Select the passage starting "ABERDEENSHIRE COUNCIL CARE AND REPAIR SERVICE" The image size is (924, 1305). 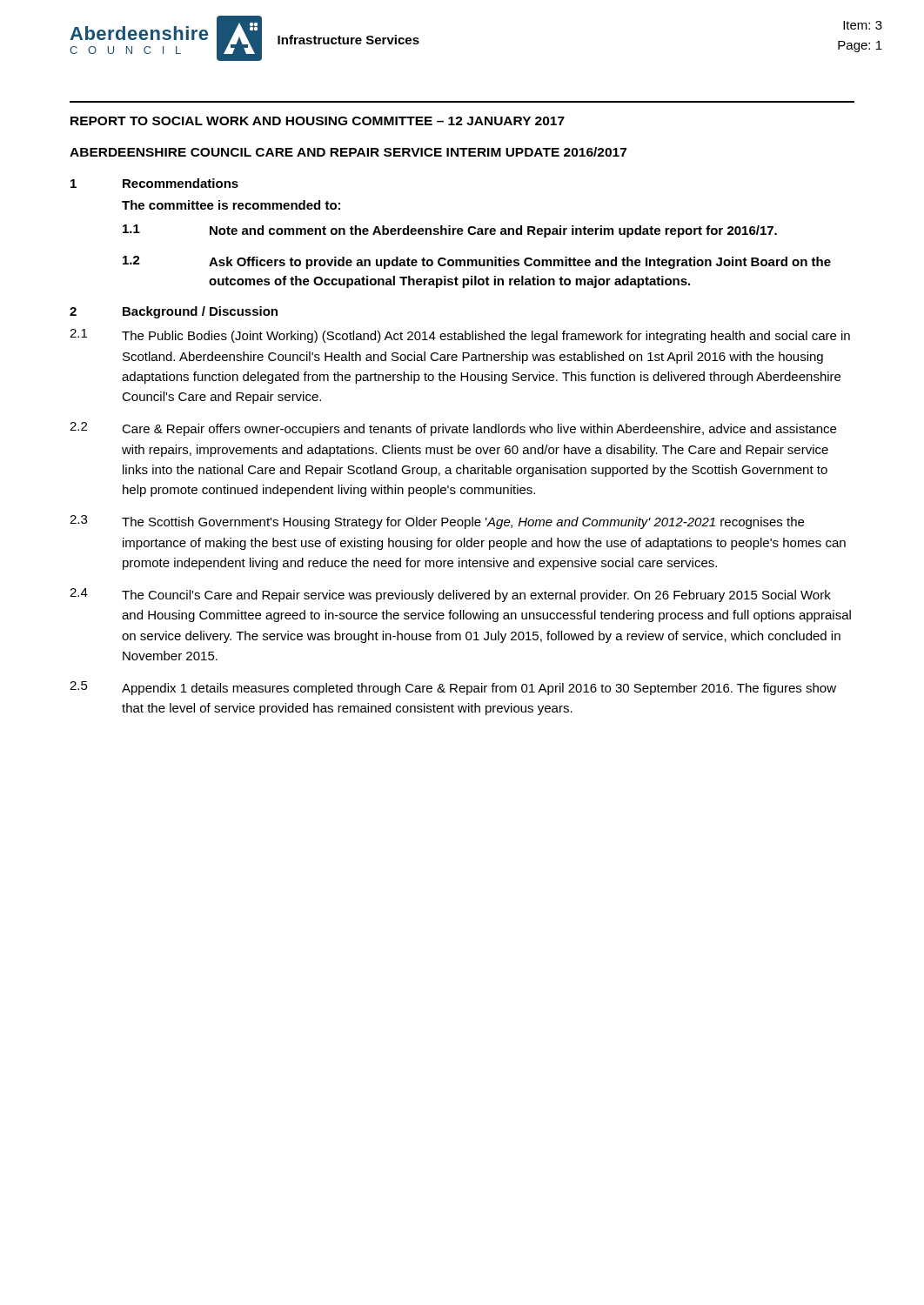[x=348, y=152]
